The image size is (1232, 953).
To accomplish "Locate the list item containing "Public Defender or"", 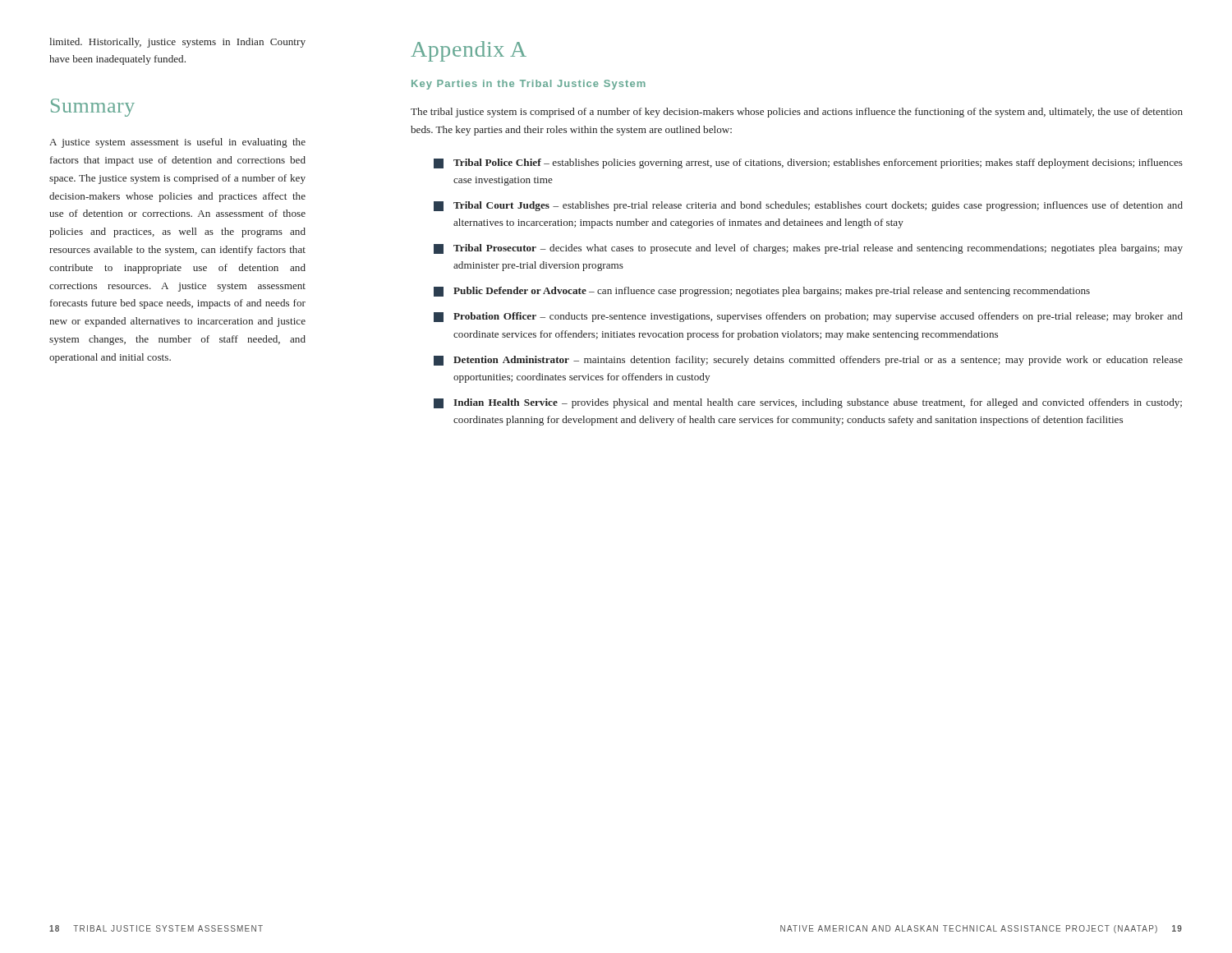I will click(808, 291).
